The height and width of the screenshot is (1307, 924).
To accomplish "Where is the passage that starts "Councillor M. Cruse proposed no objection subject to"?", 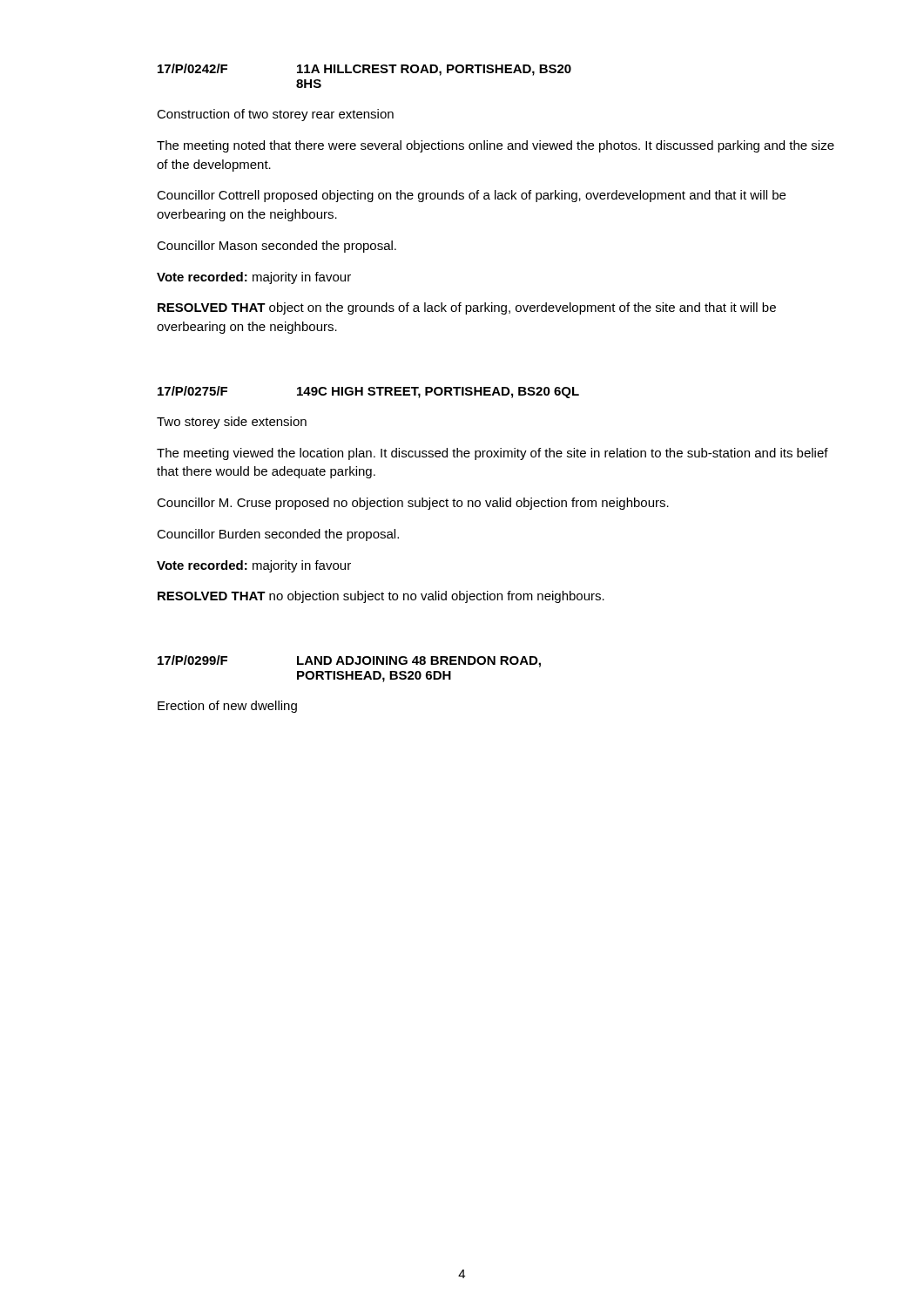I will coord(413,502).
